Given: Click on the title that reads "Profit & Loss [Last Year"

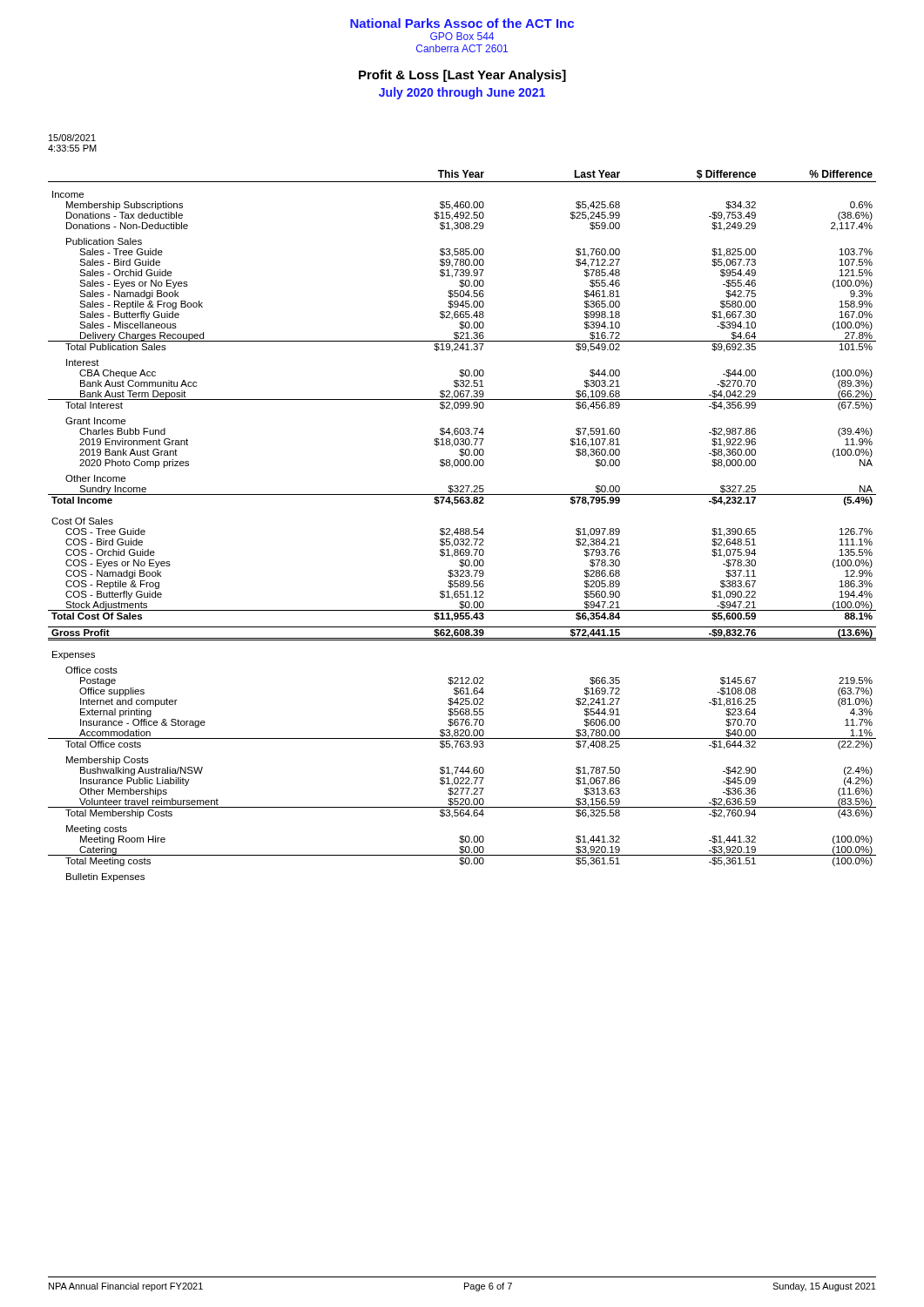Looking at the screenshot, I should pyautogui.click(x=462, y=74).
